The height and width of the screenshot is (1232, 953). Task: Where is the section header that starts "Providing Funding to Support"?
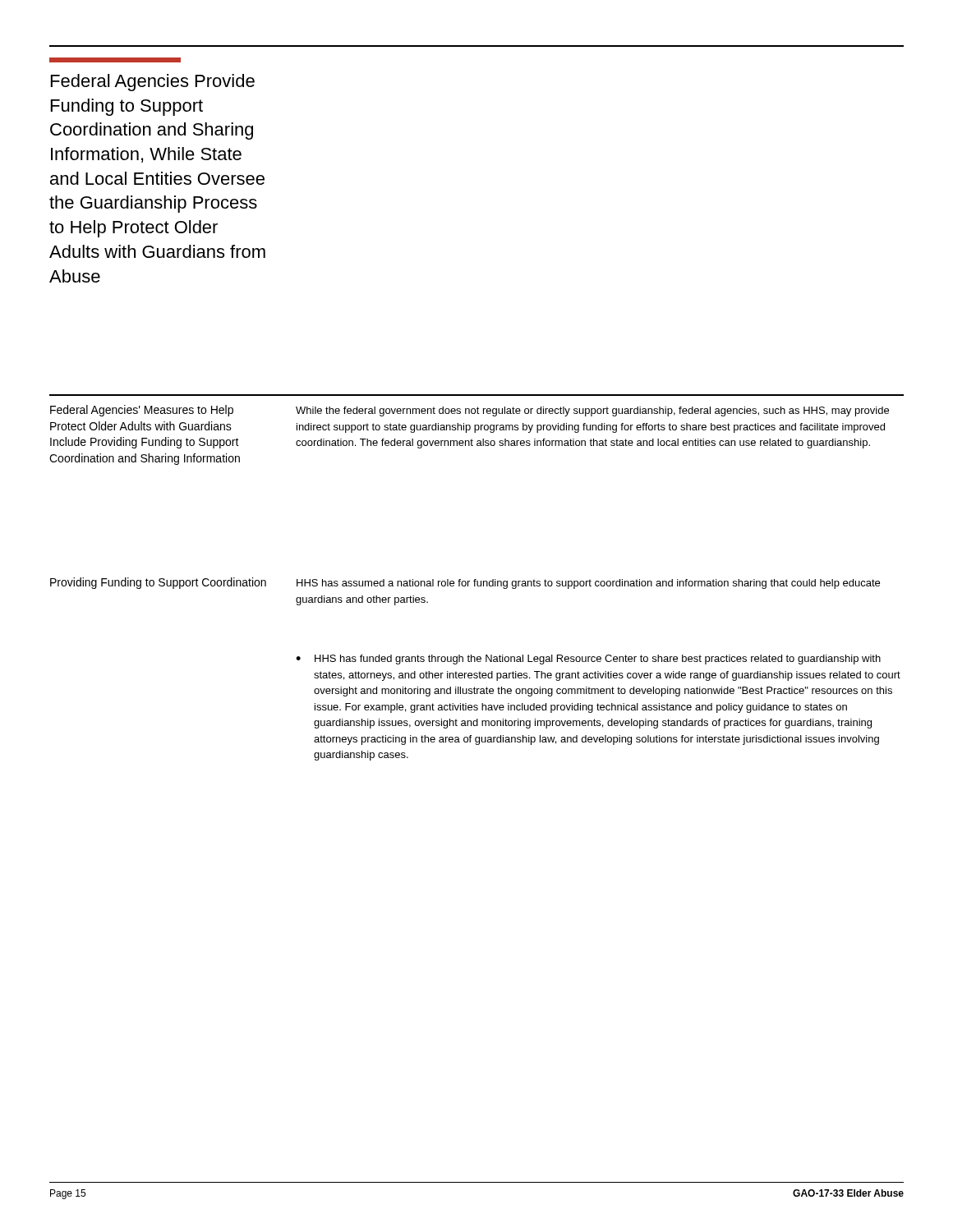coord(158,582)
